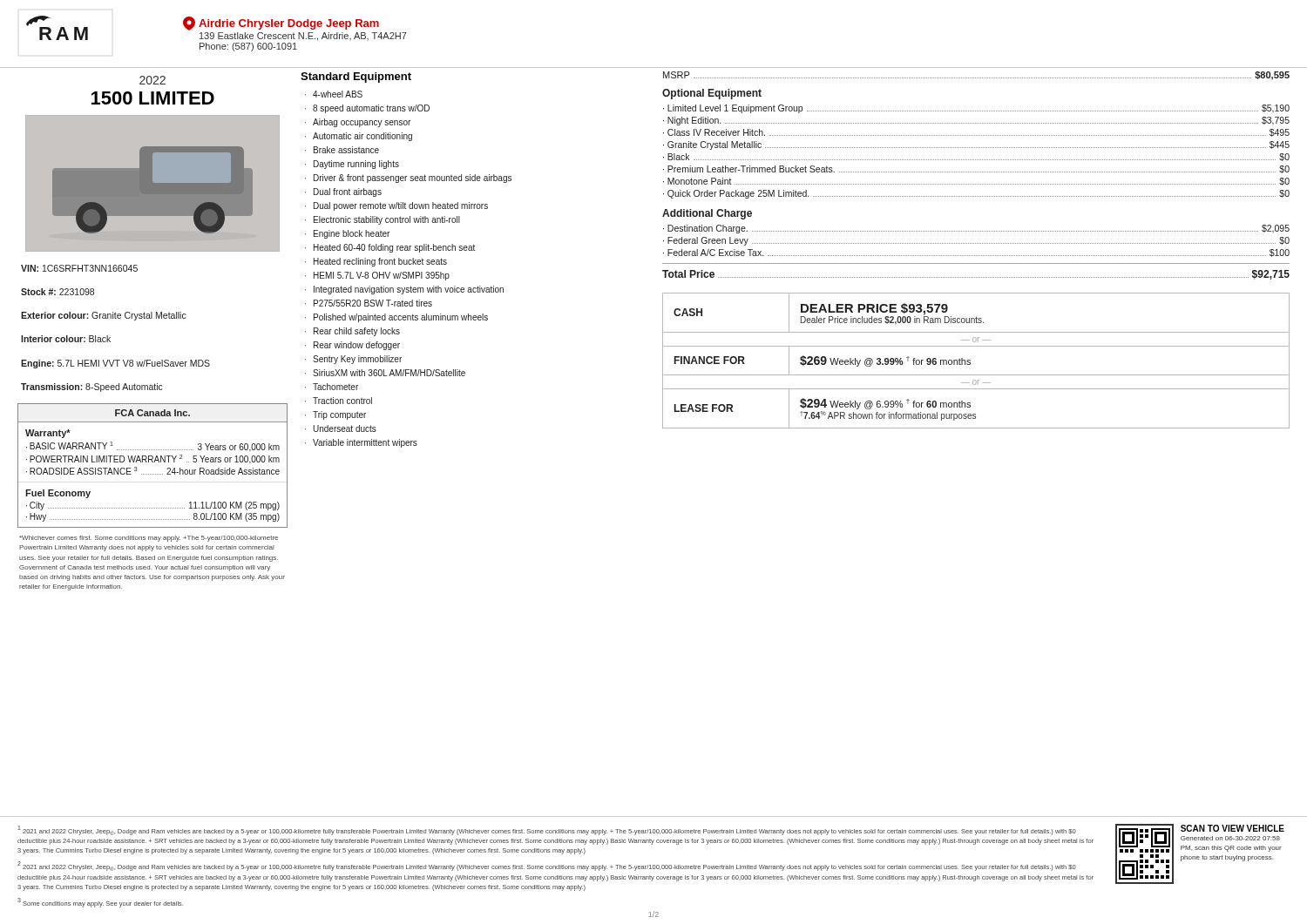Find the region starting "· Granite Crystal Metallic"

click(976, 145)
